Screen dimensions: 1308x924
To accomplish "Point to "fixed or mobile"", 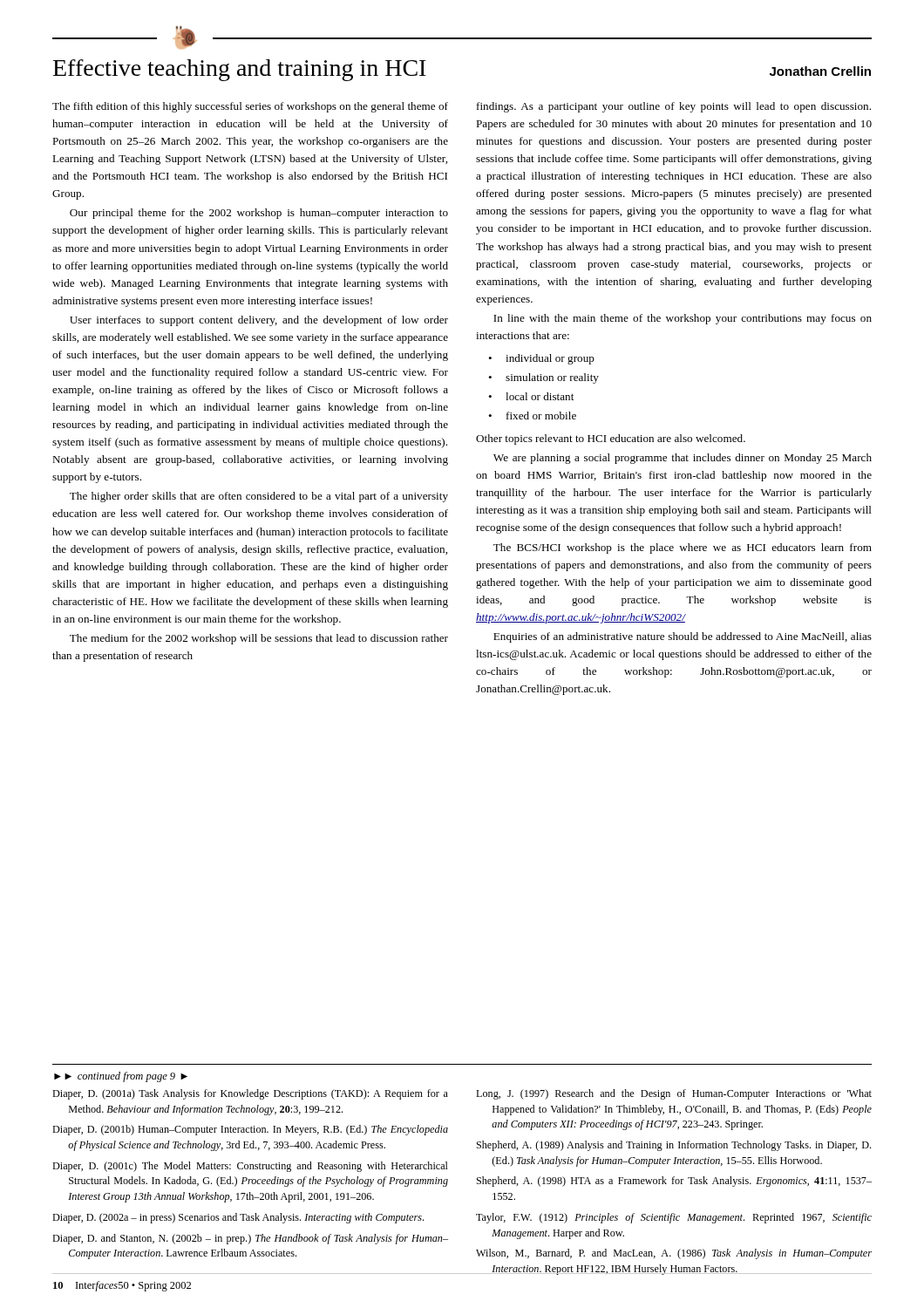I will click(x=541, y=416).
